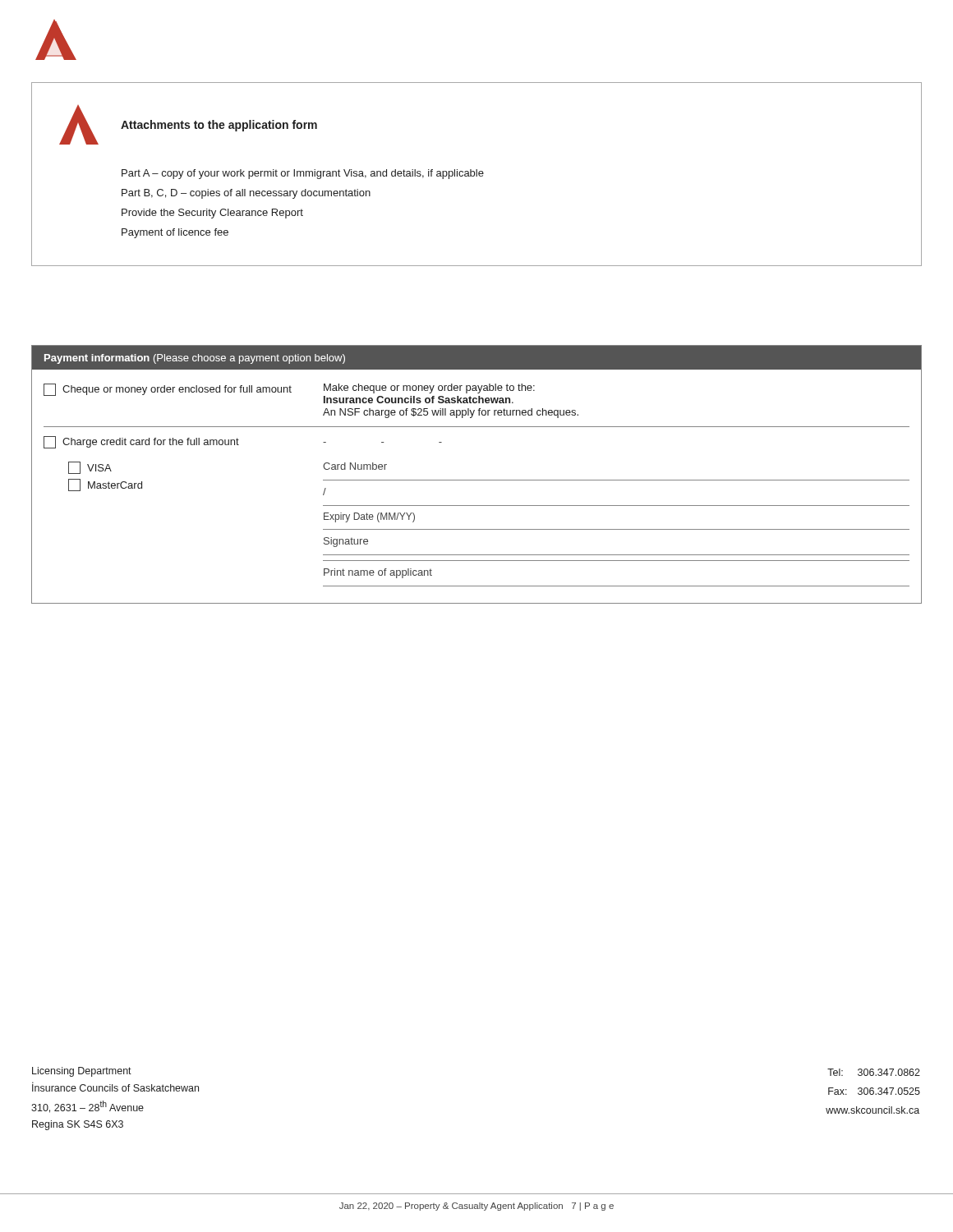953x1232 pixels.
Task: Locate the block of text that opens with "Licensing Department Insurance Councils of"
Action: pos(115,1098)
